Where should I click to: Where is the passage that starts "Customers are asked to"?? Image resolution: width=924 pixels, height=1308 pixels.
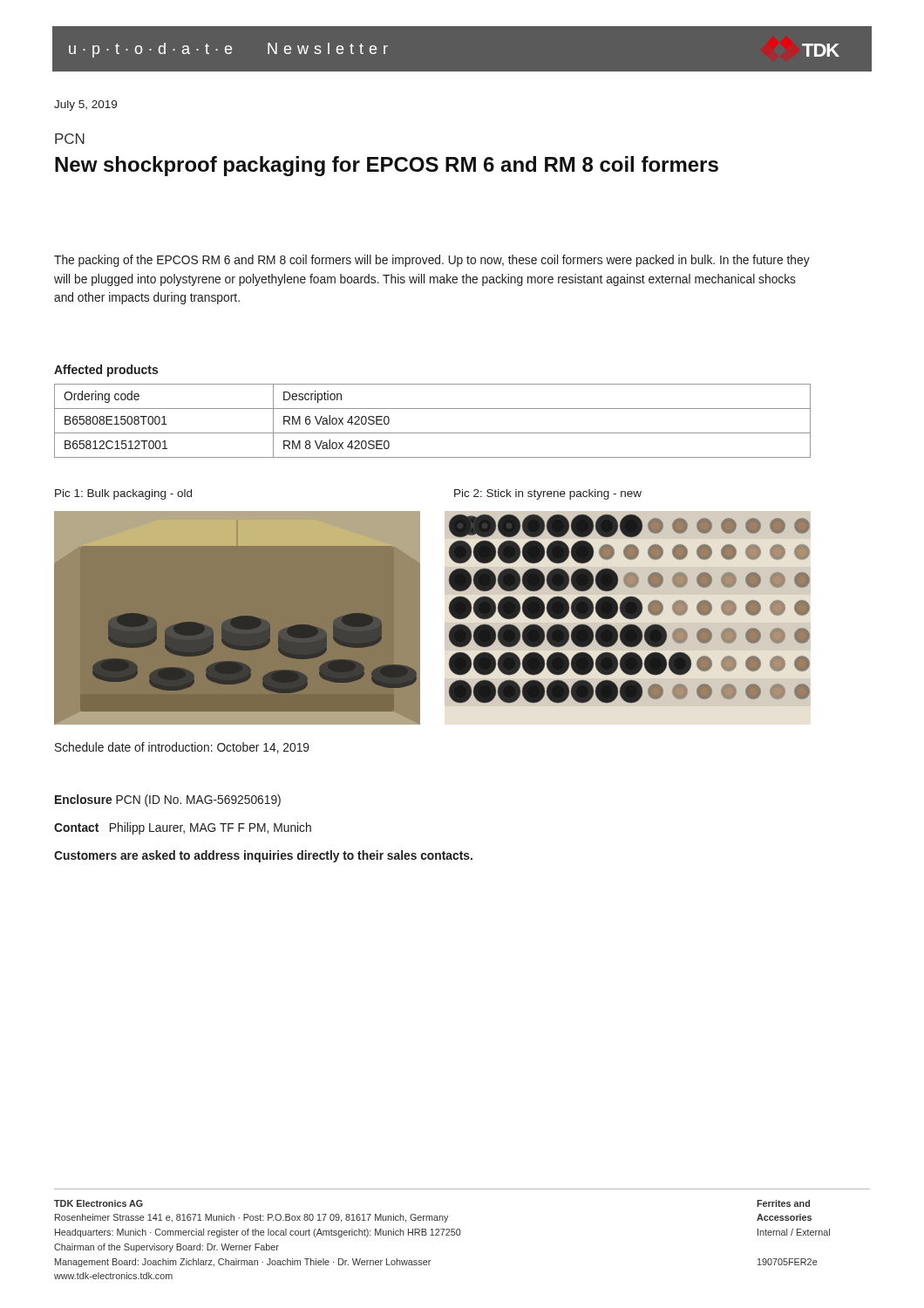pyautogui.click(x=264, y=856)
